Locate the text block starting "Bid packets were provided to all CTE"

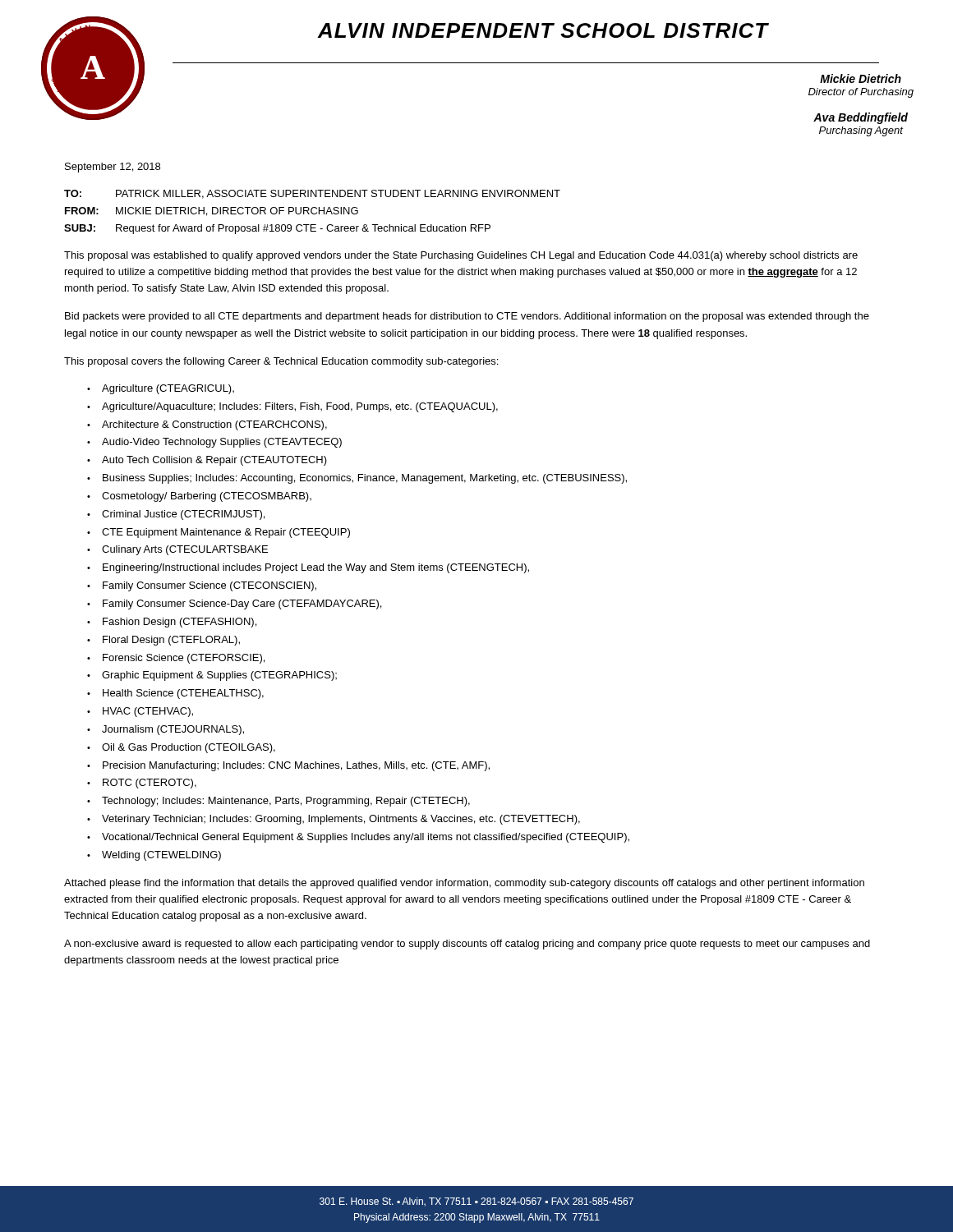467,324
